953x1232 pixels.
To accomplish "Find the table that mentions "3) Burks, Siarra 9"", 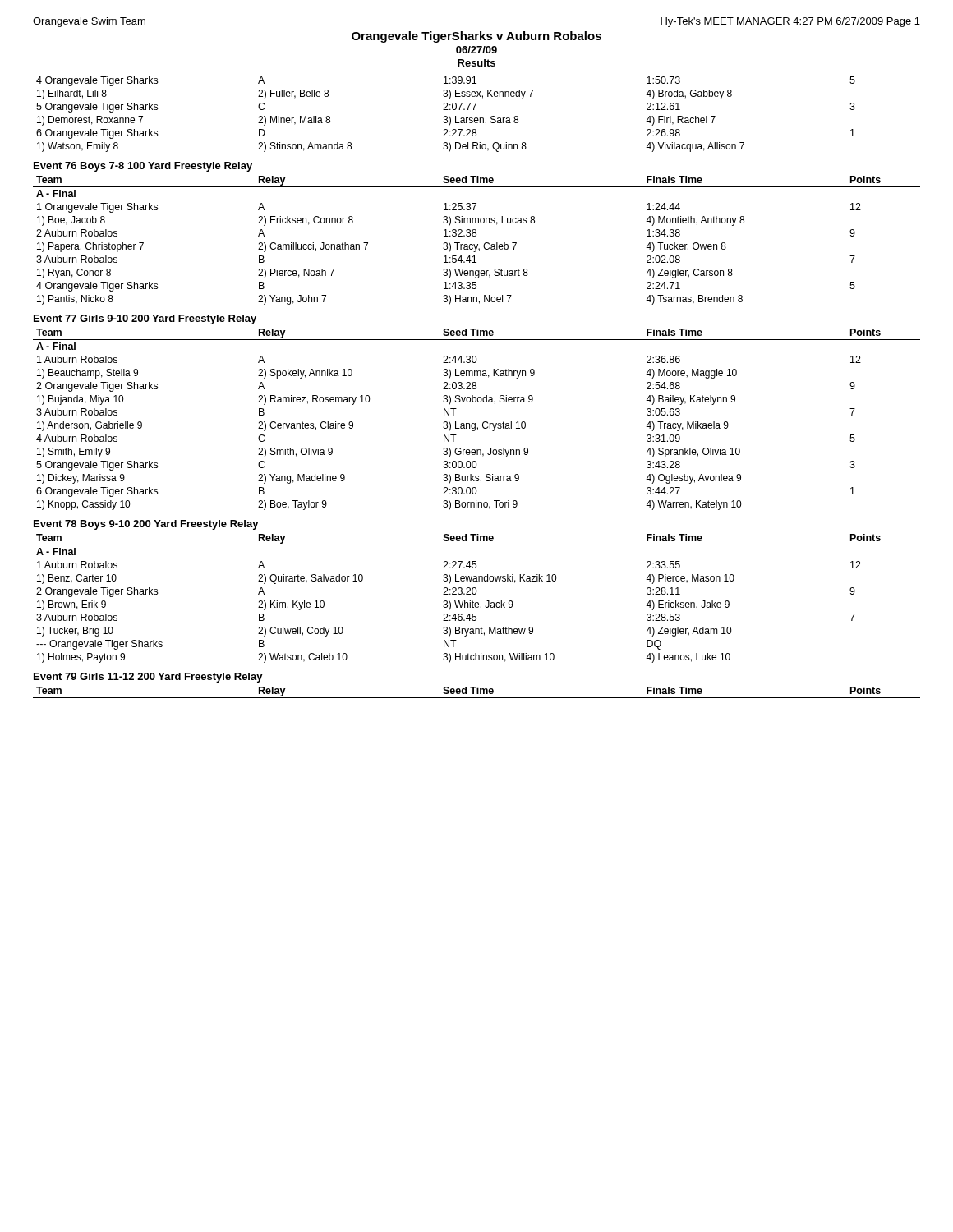I will coord(476,419).
